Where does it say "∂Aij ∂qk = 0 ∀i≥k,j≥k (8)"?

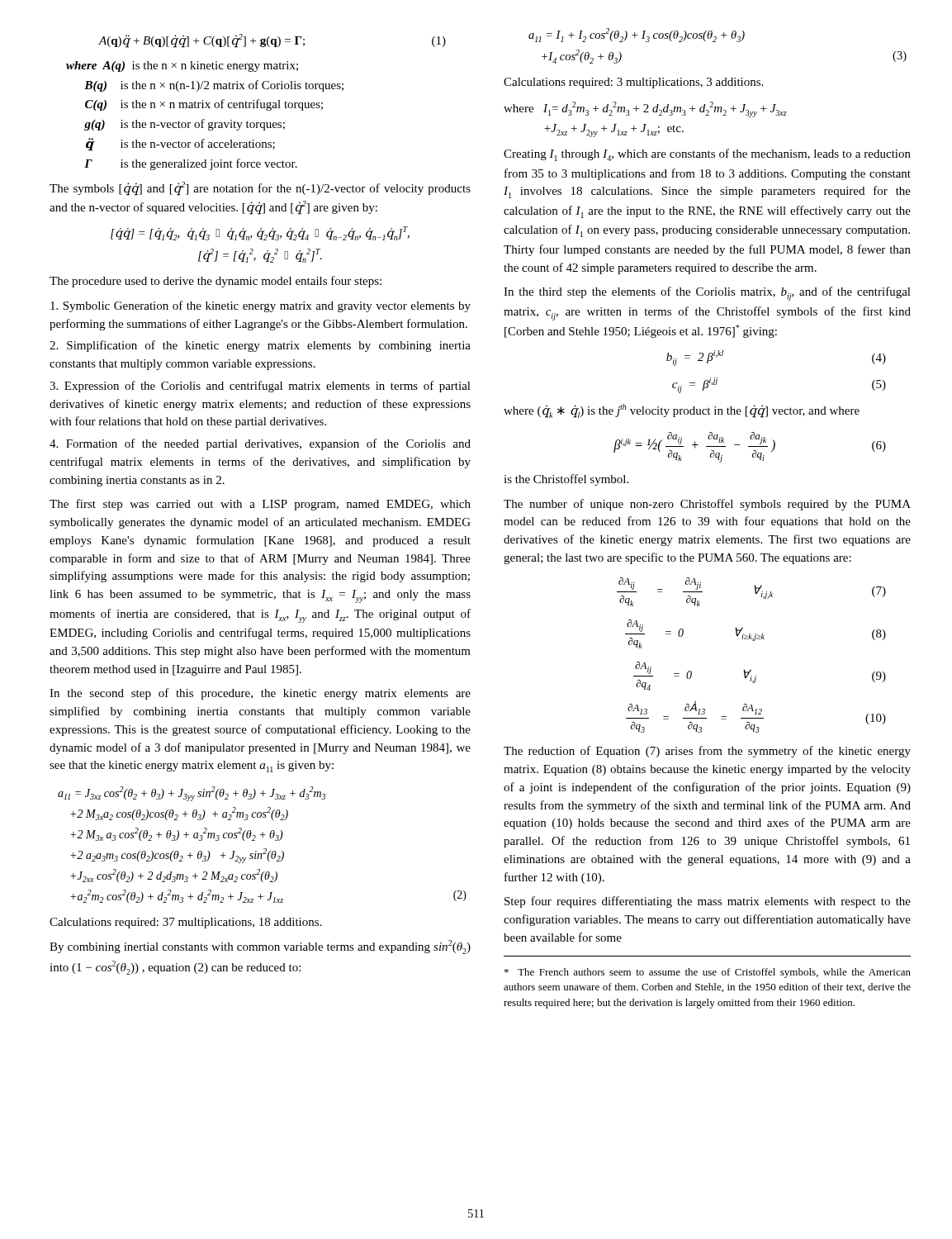(x=755, y=634)
